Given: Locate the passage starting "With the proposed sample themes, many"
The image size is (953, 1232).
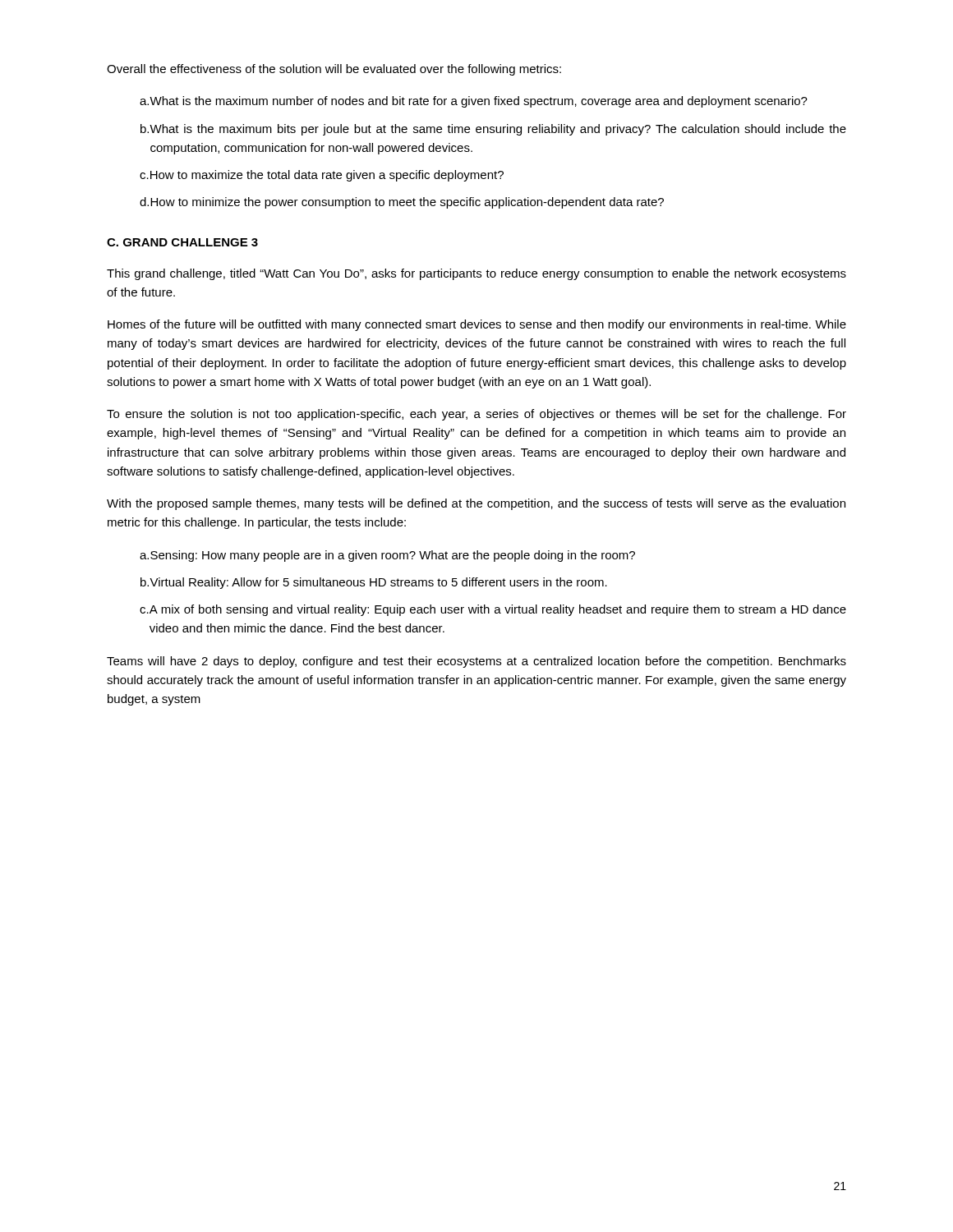Looking at the screenshot, I should [x=476, y=513].
